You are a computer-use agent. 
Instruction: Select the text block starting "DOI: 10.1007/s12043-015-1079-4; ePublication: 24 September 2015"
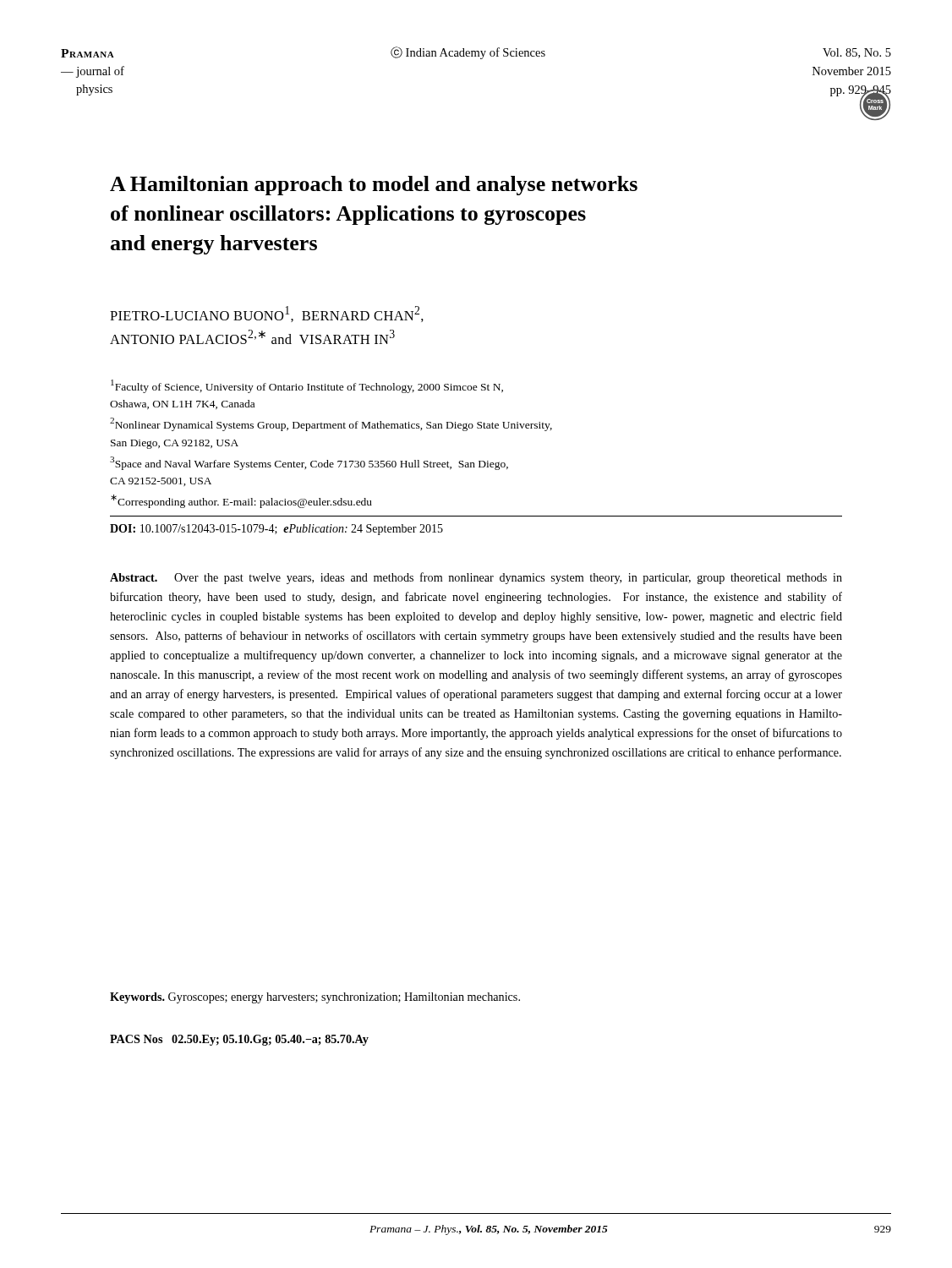(x=276, y=529)
